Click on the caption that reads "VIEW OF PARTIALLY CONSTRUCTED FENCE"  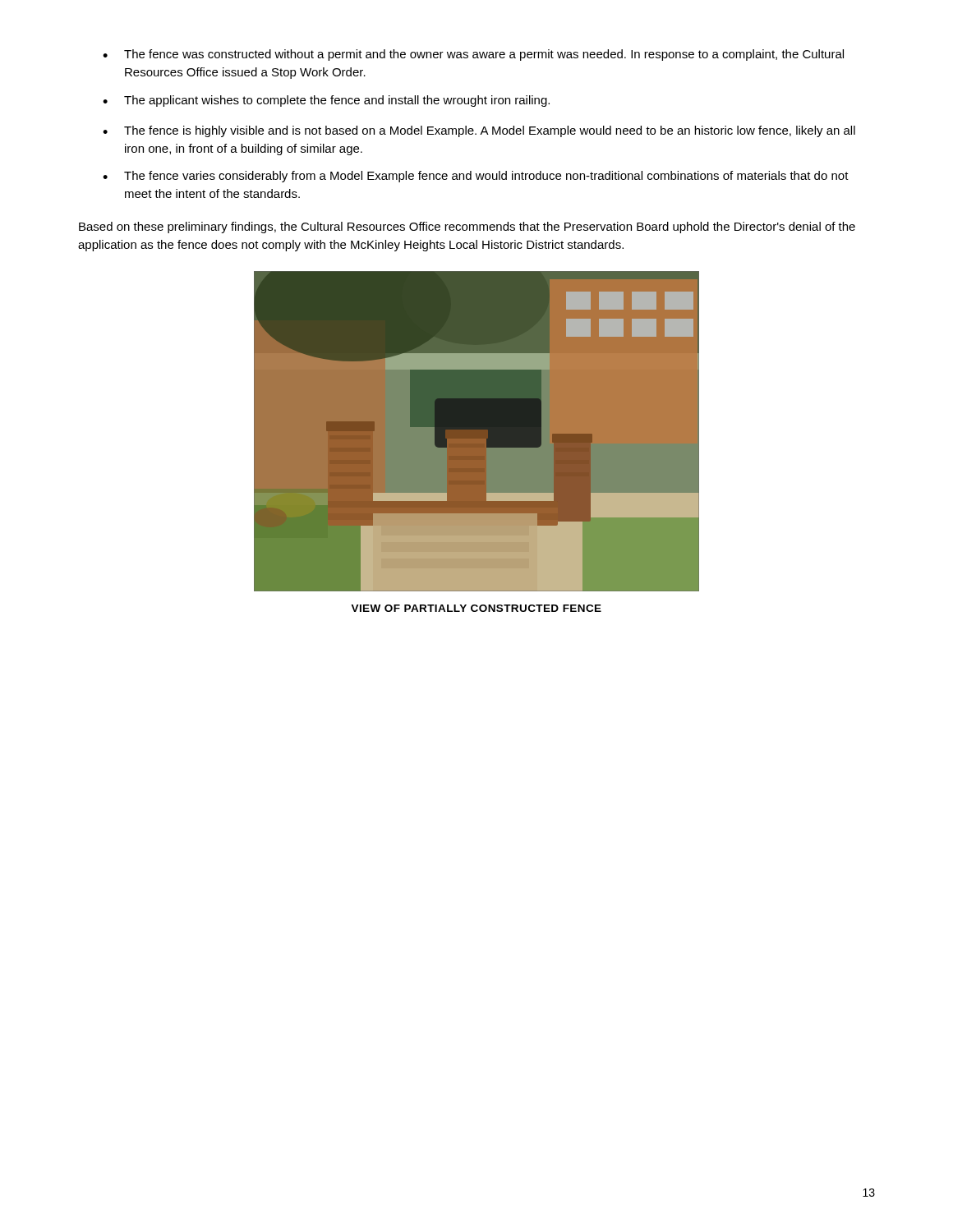pos(476,608)
